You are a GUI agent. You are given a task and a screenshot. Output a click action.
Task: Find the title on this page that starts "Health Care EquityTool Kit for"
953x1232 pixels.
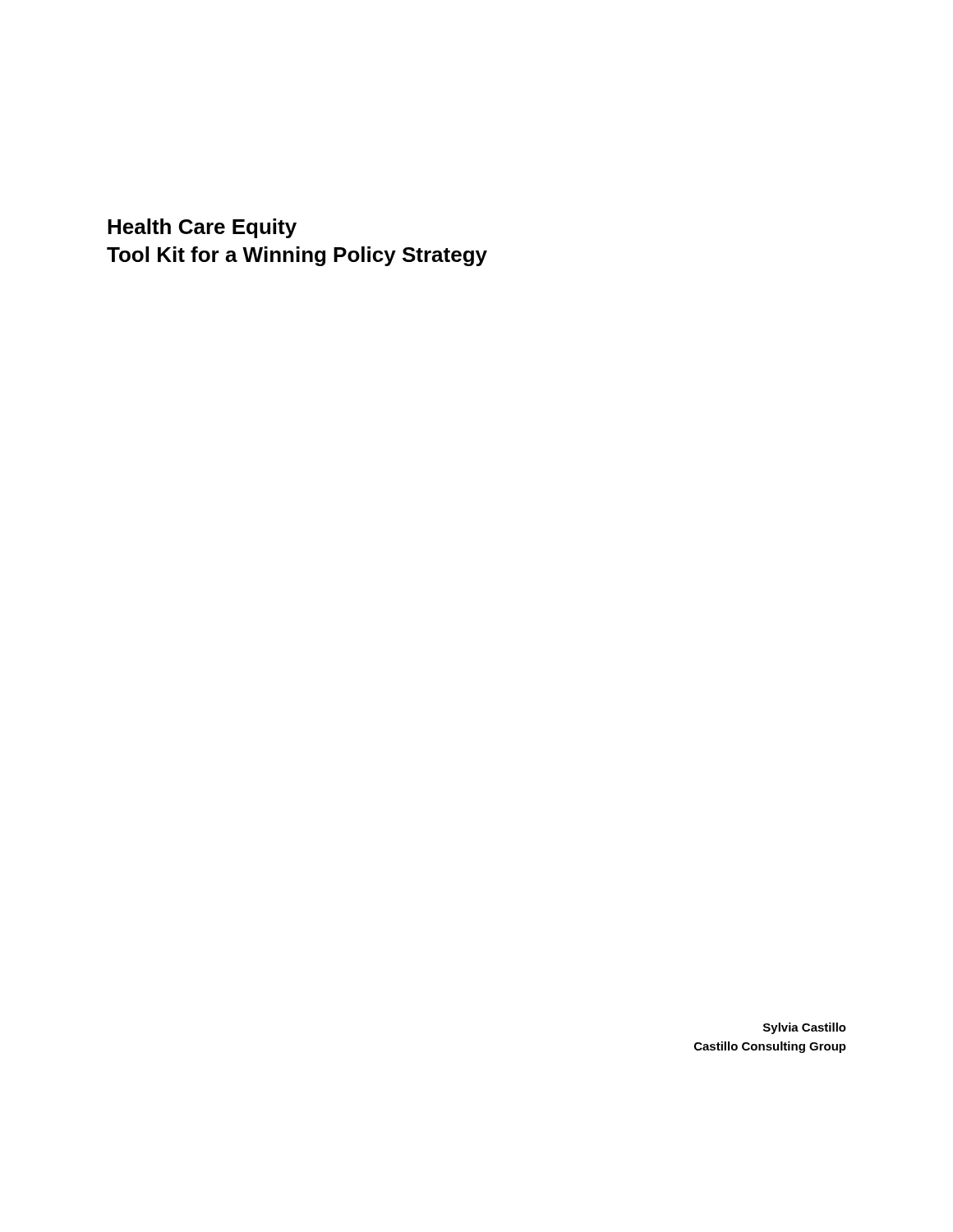320,241
